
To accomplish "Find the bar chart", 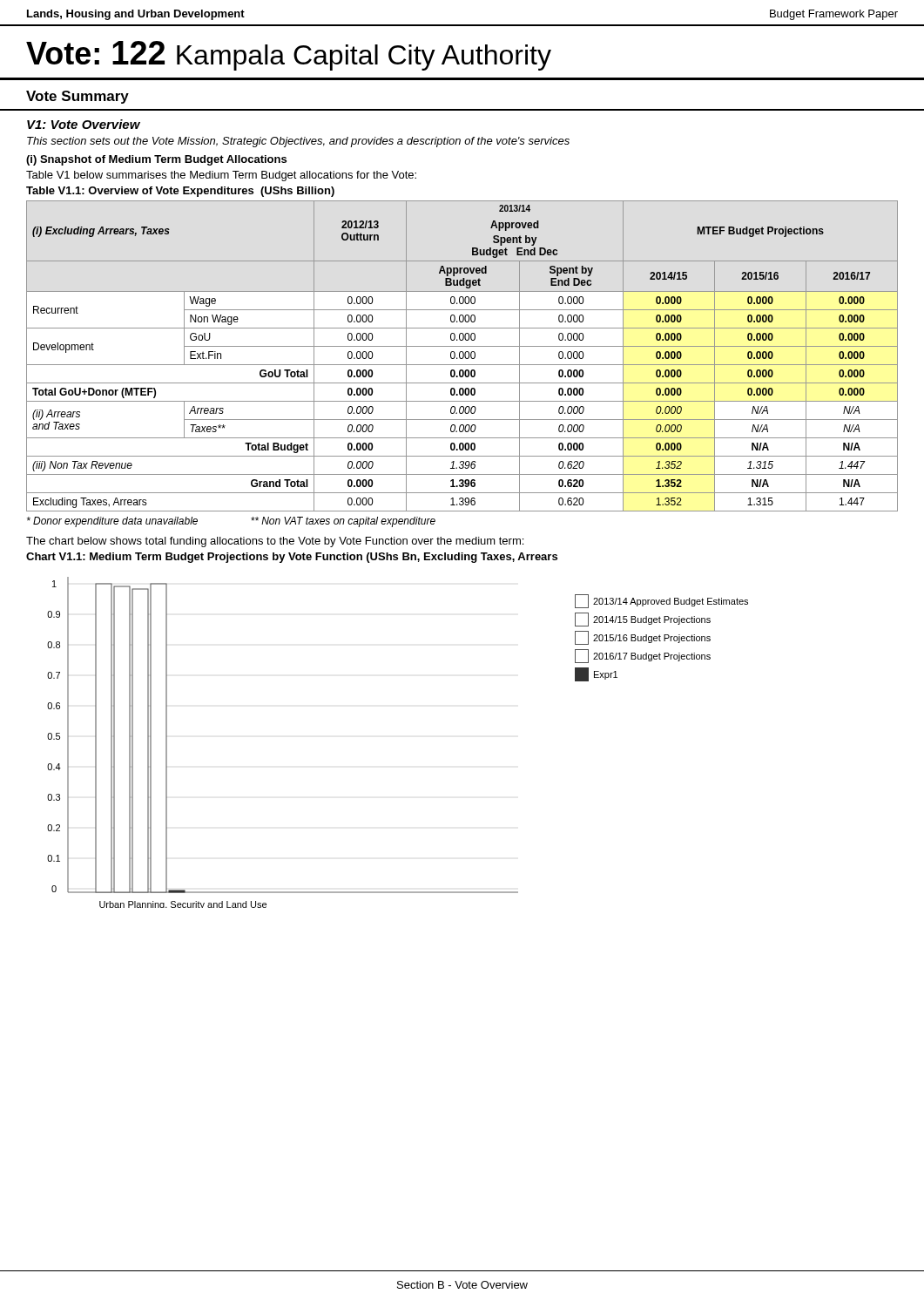I will [462, 738].
